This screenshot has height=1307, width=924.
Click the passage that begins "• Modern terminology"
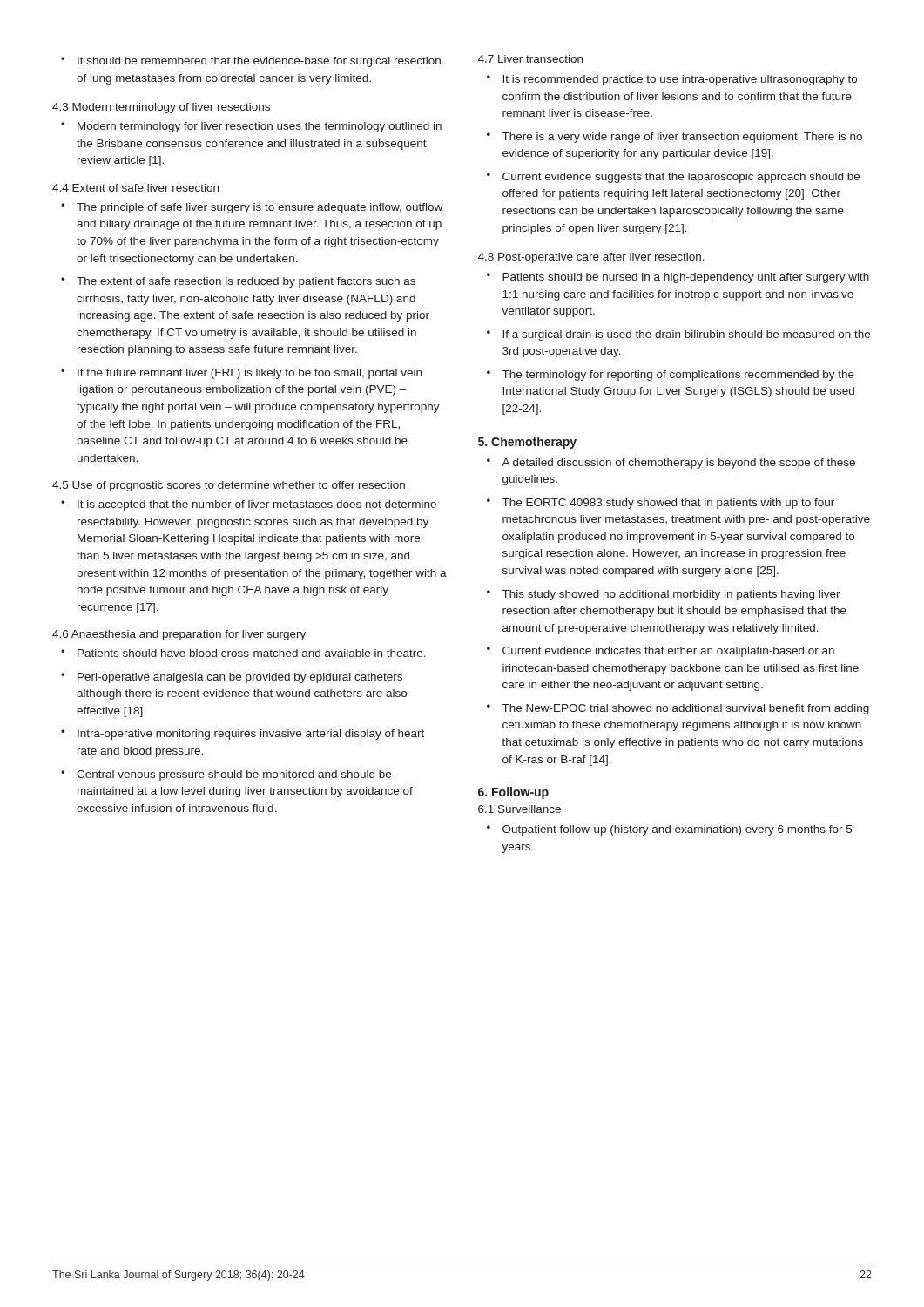[254, 143]
